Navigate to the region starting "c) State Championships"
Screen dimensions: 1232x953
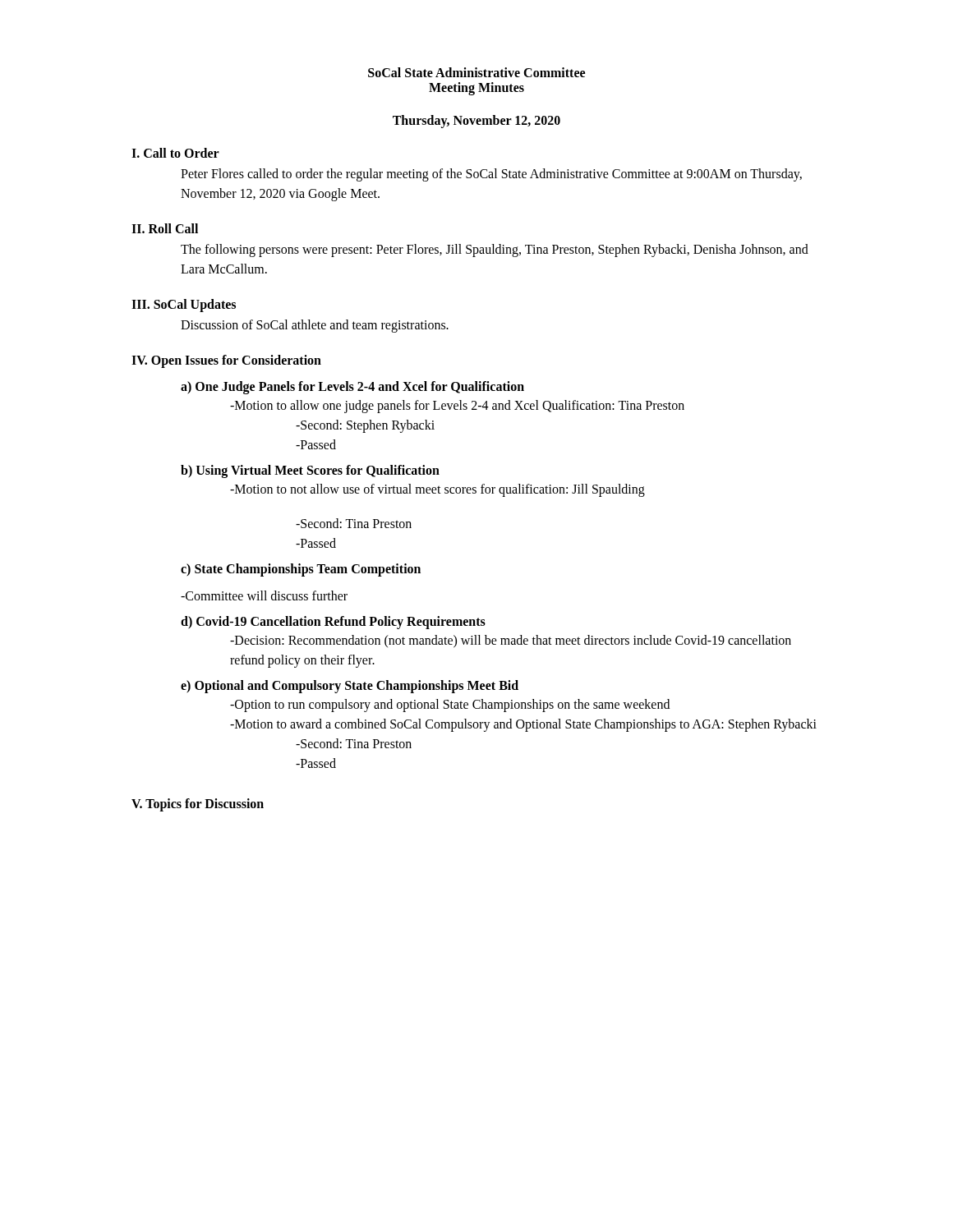click(x=301, y=569)
